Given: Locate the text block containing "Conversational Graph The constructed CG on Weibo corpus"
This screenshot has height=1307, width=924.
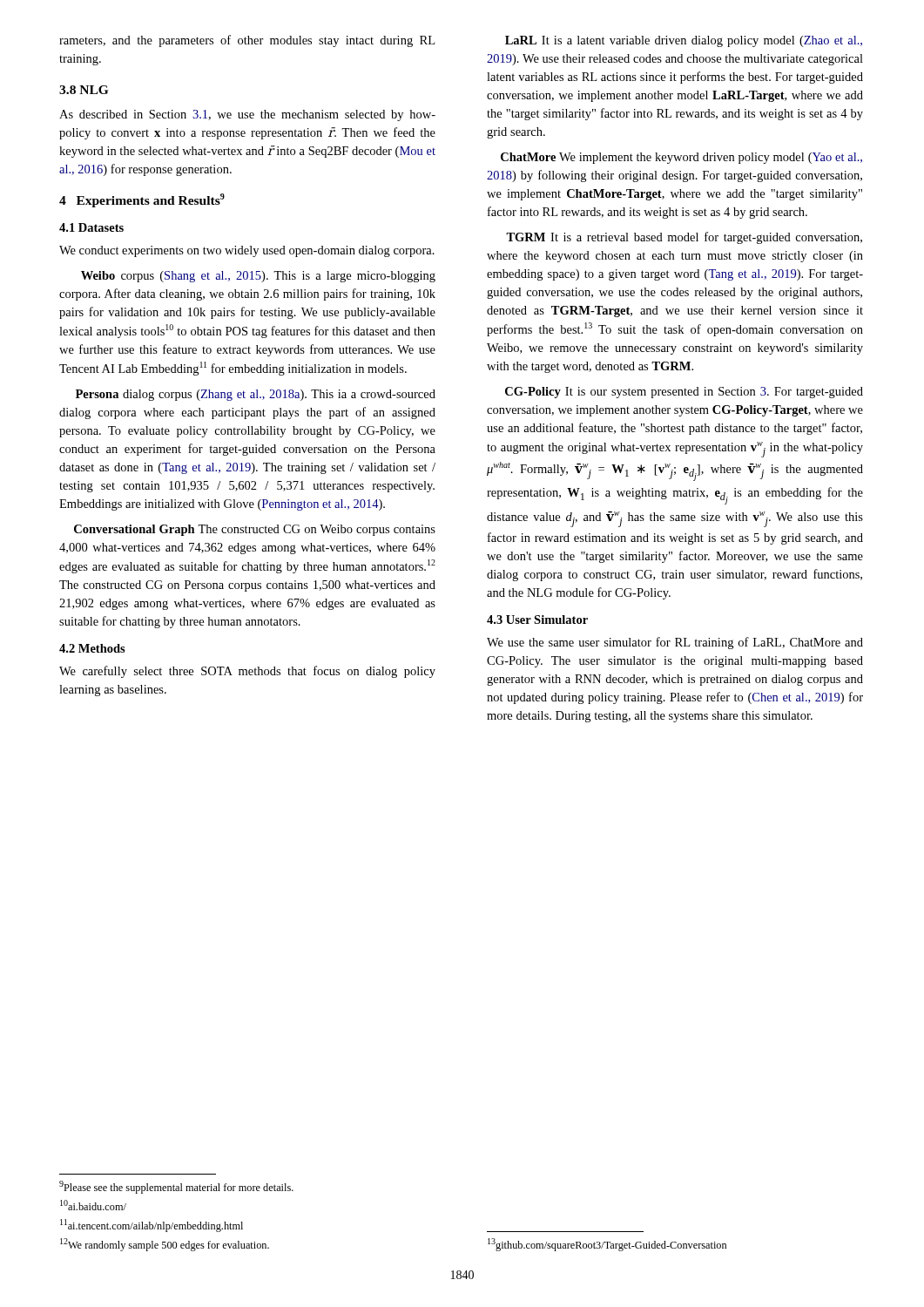Looking at the screenshot, I should [247, 576].
